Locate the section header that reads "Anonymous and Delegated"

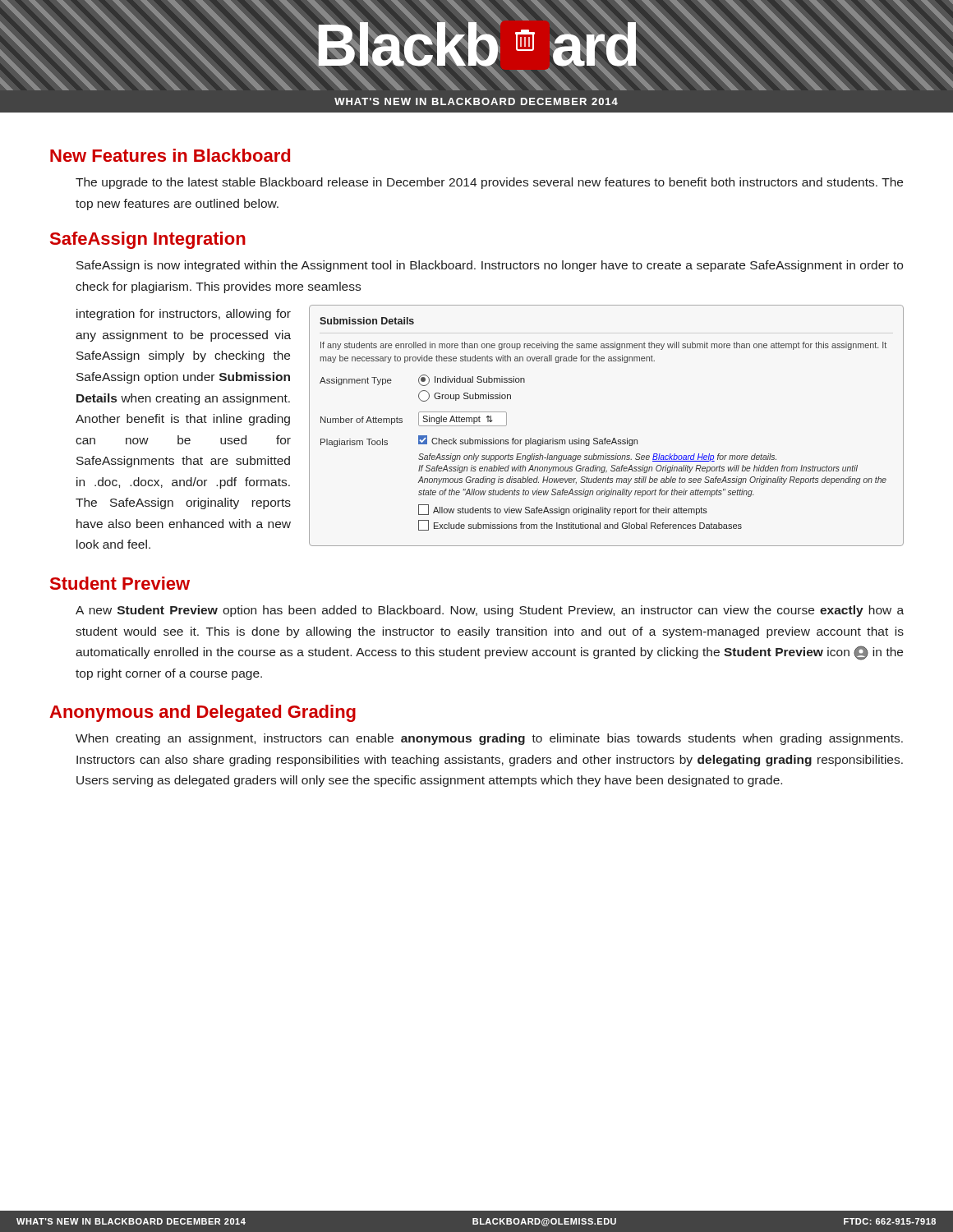(203, 712)
